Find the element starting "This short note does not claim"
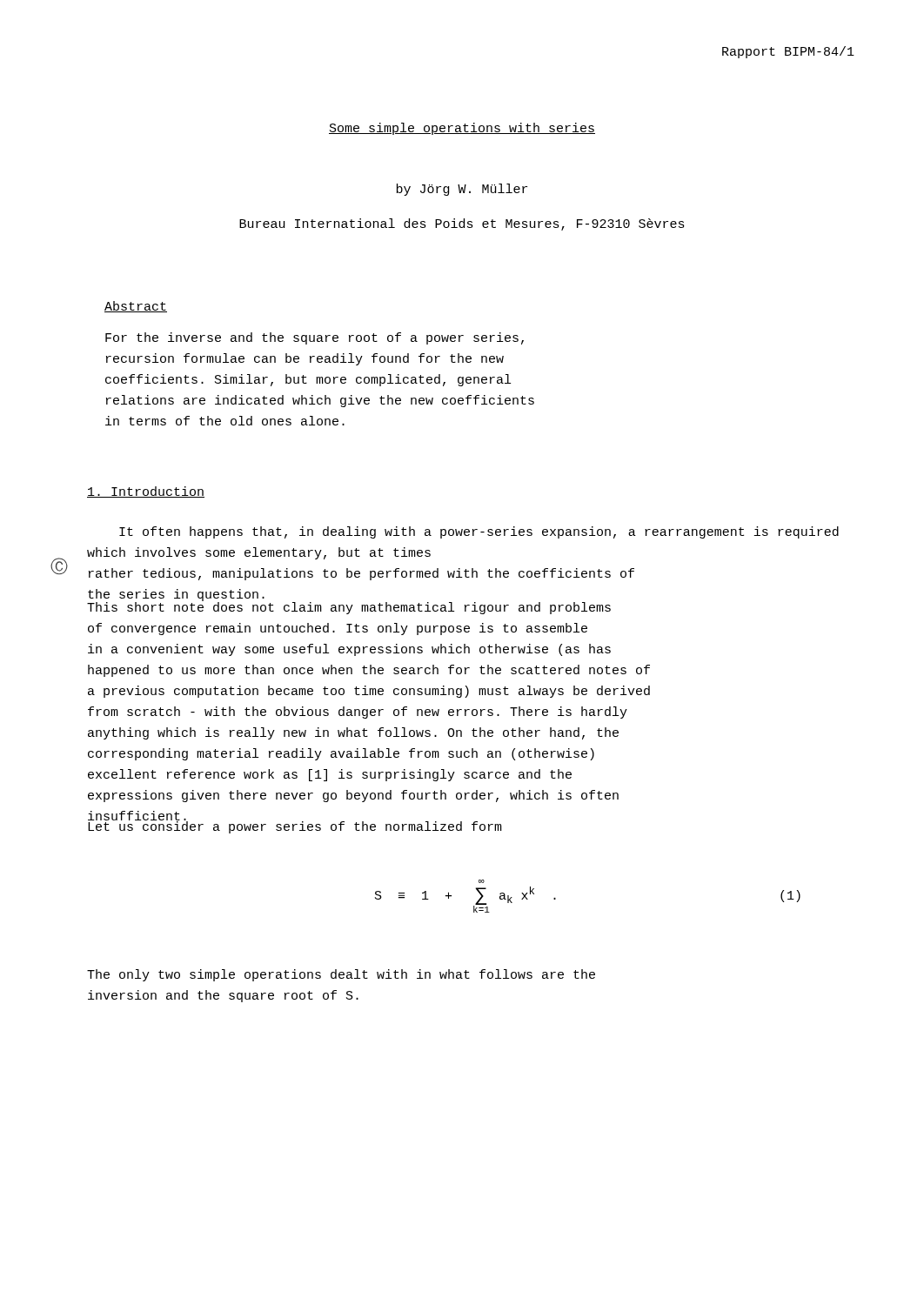 (x=369, y=713)
